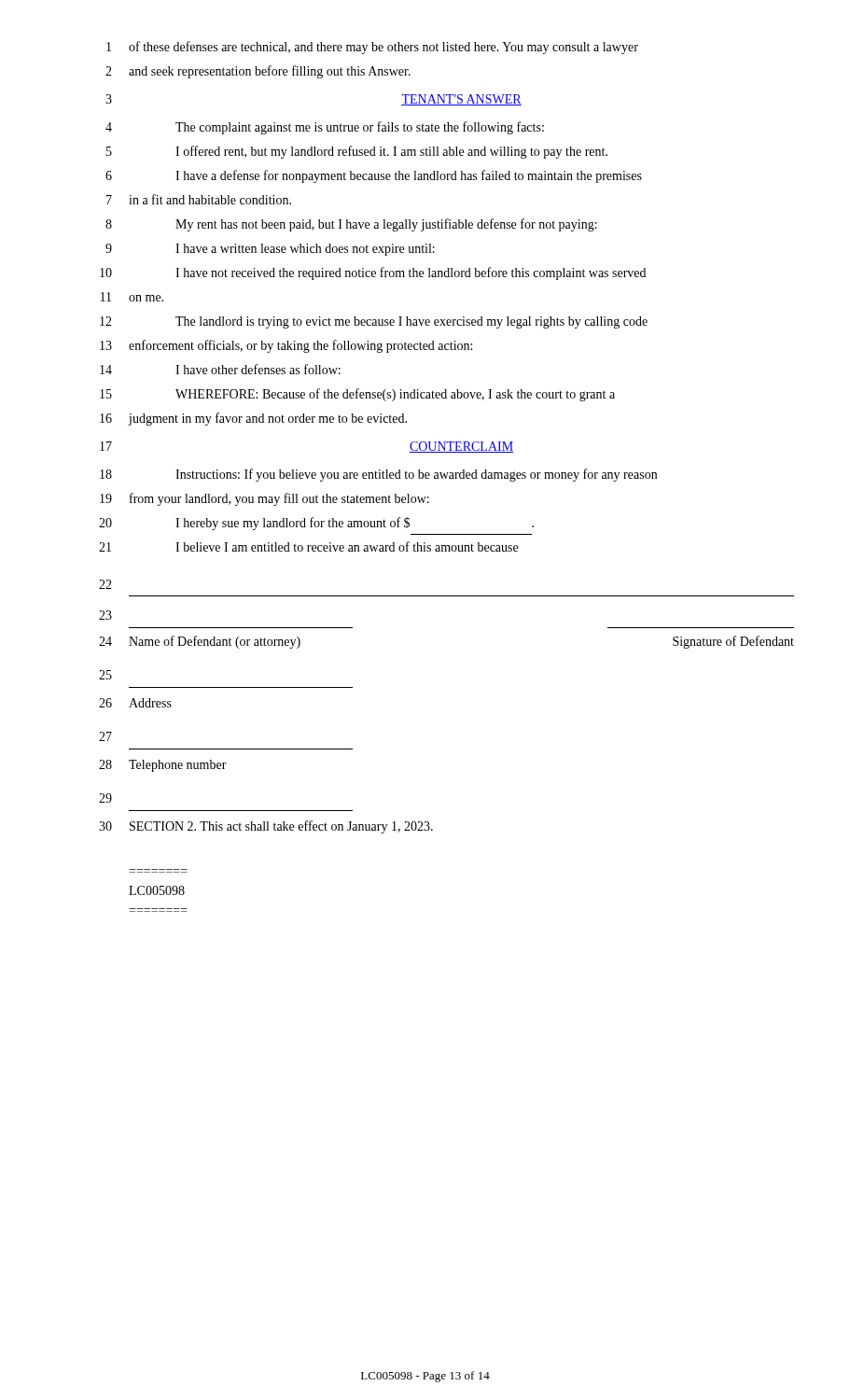Screen dimensions: 1400x850
Task: Locate the text block starting "16 judgment in my favor and not order"
Action: pyautogui.click(x=246, y=419)
